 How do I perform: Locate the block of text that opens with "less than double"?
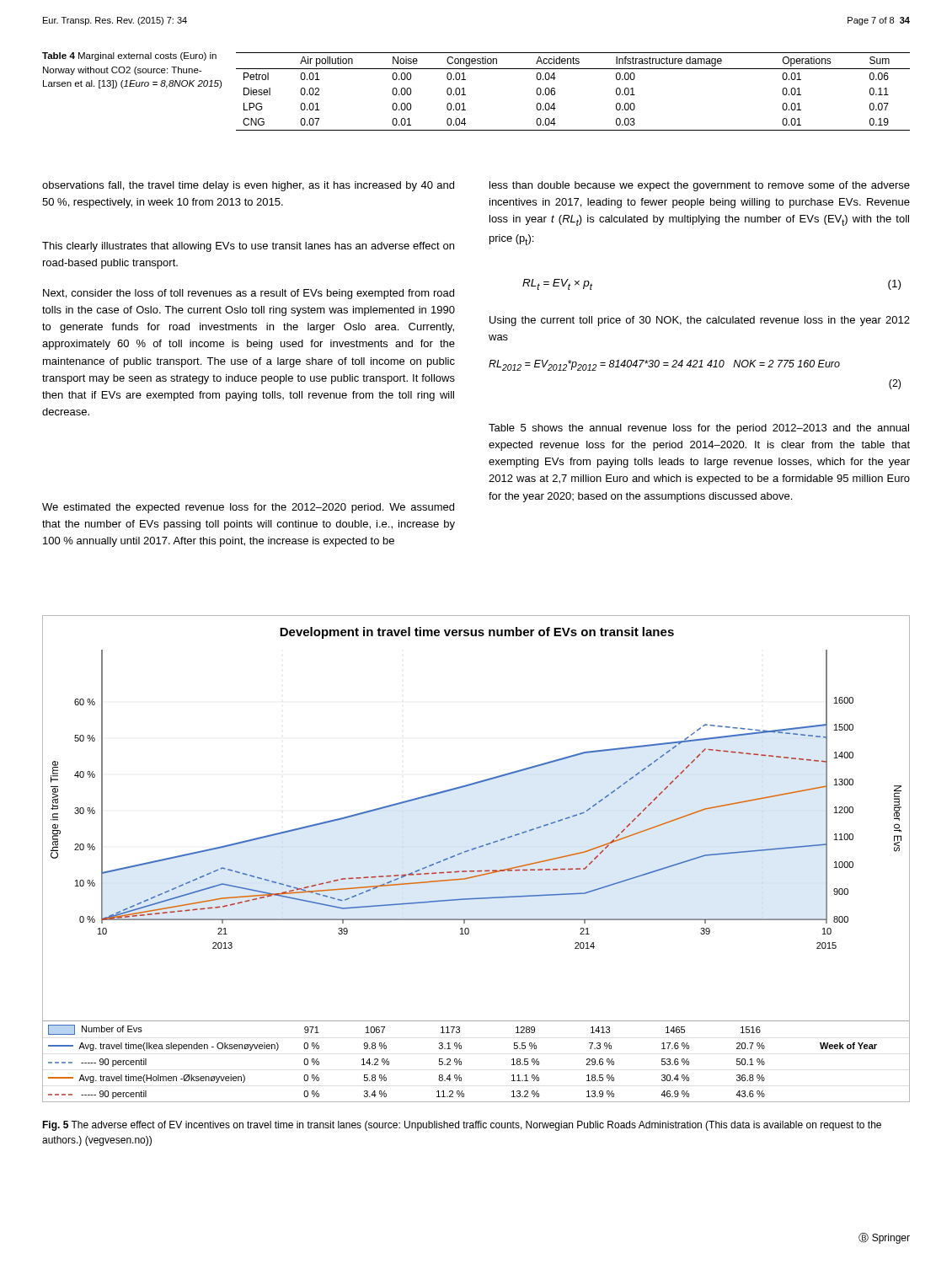[699, 212]
